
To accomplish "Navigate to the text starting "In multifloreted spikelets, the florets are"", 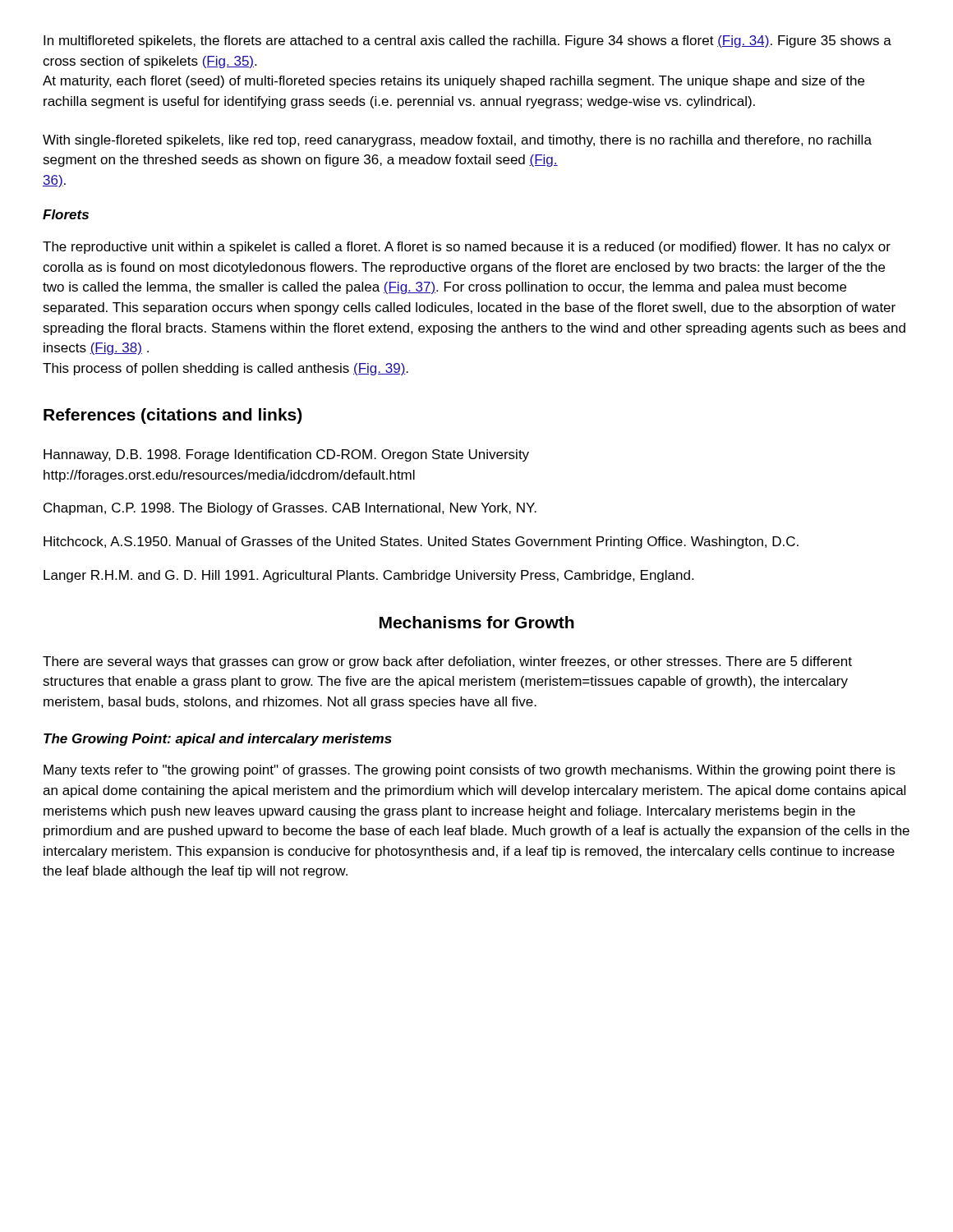I will pyautogui.click(x=476, y=72).
